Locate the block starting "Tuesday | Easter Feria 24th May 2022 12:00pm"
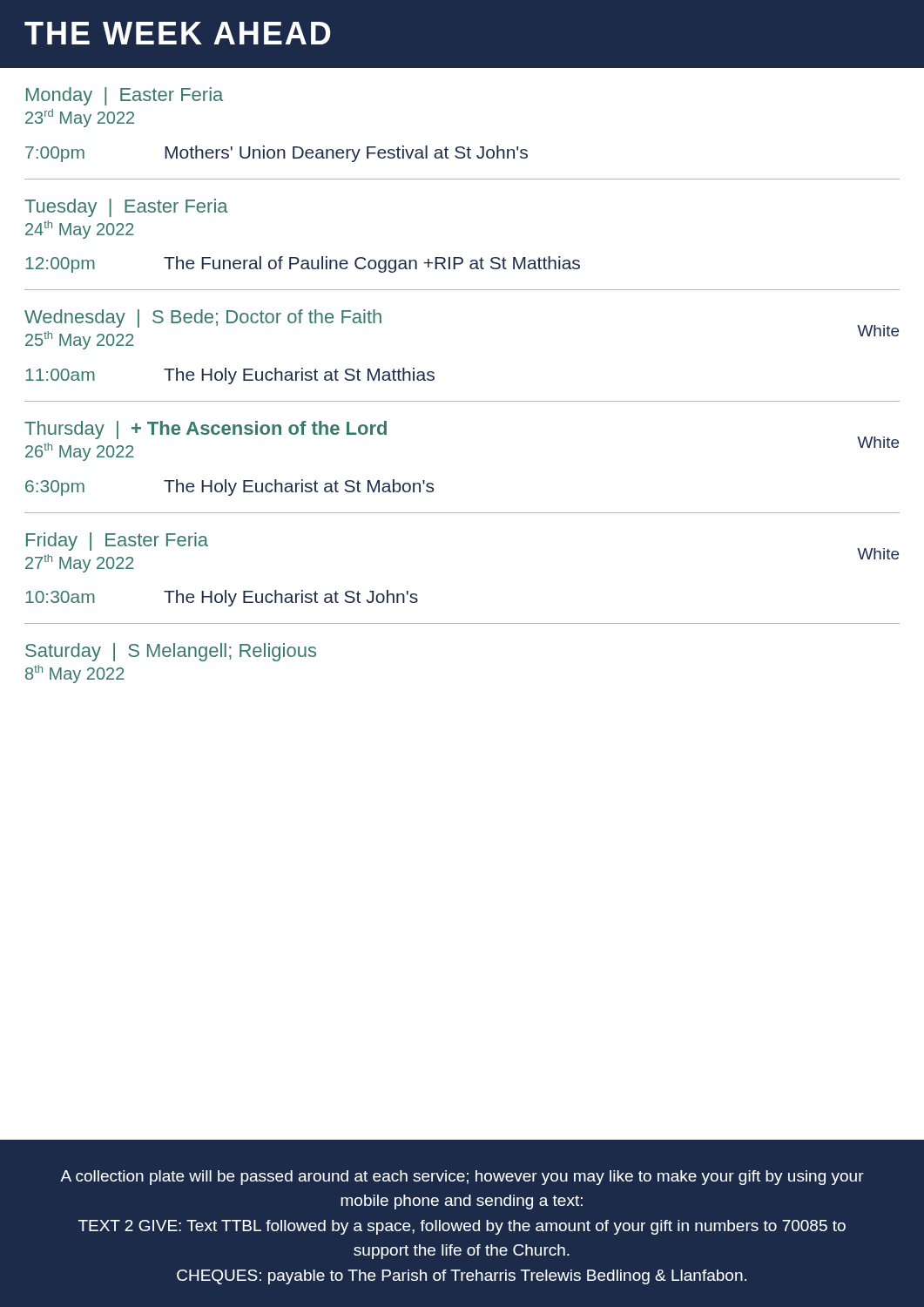The image size is (924, 1307). [x=126, y=208]
